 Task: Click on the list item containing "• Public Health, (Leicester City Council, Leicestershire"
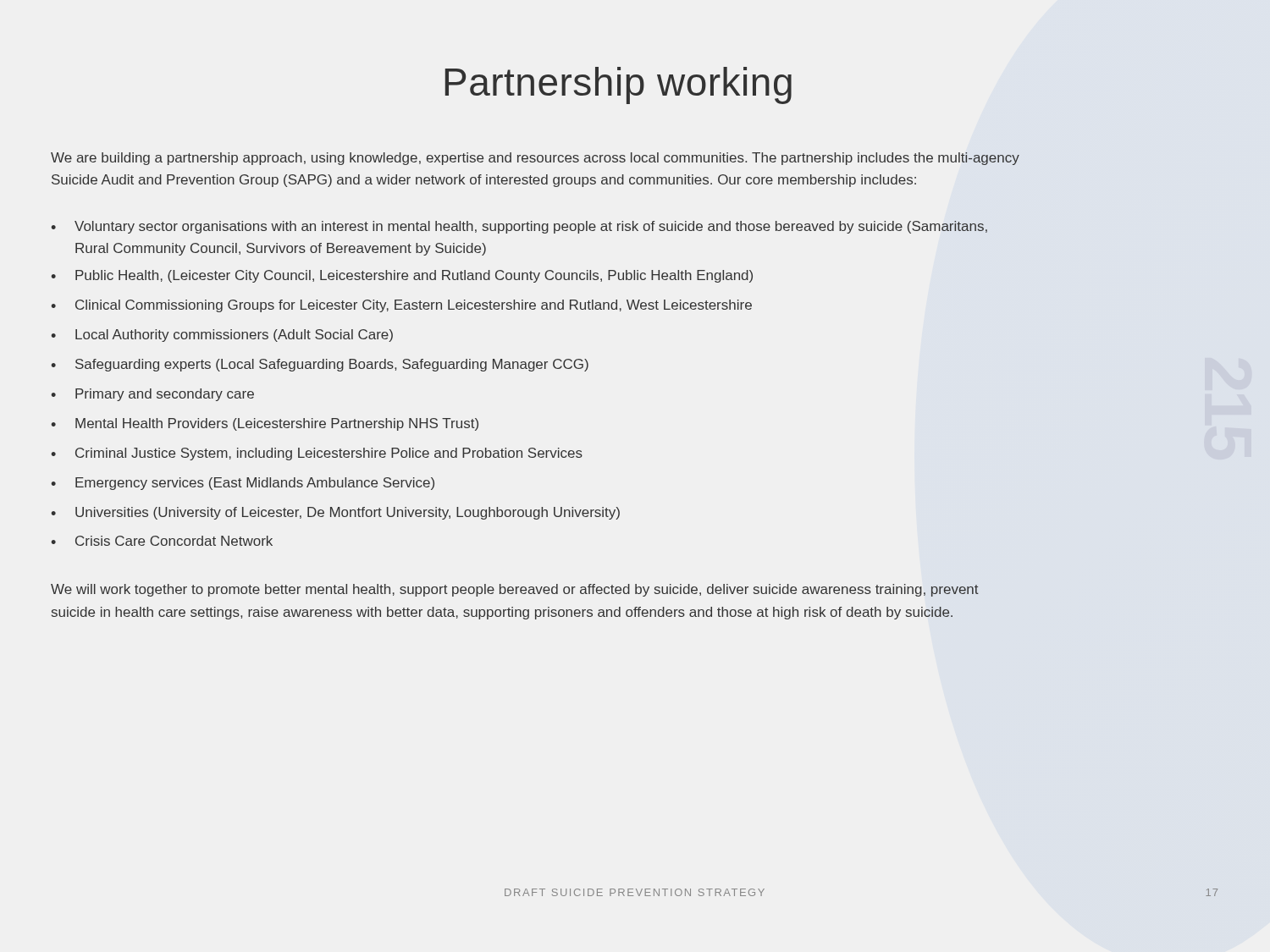(x=402, y=277)
